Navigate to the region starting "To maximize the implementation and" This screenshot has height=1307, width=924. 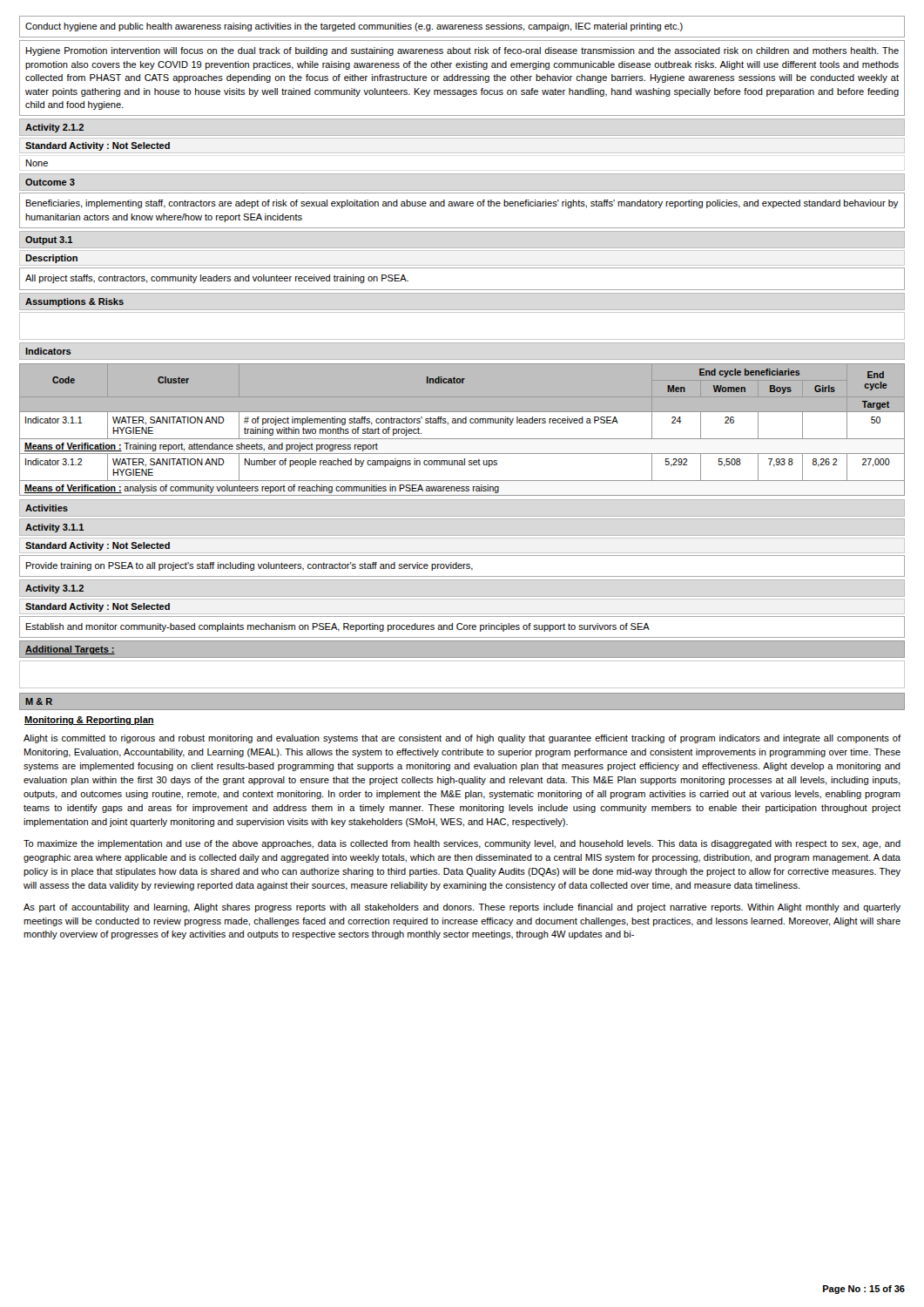tap(462, 864)
